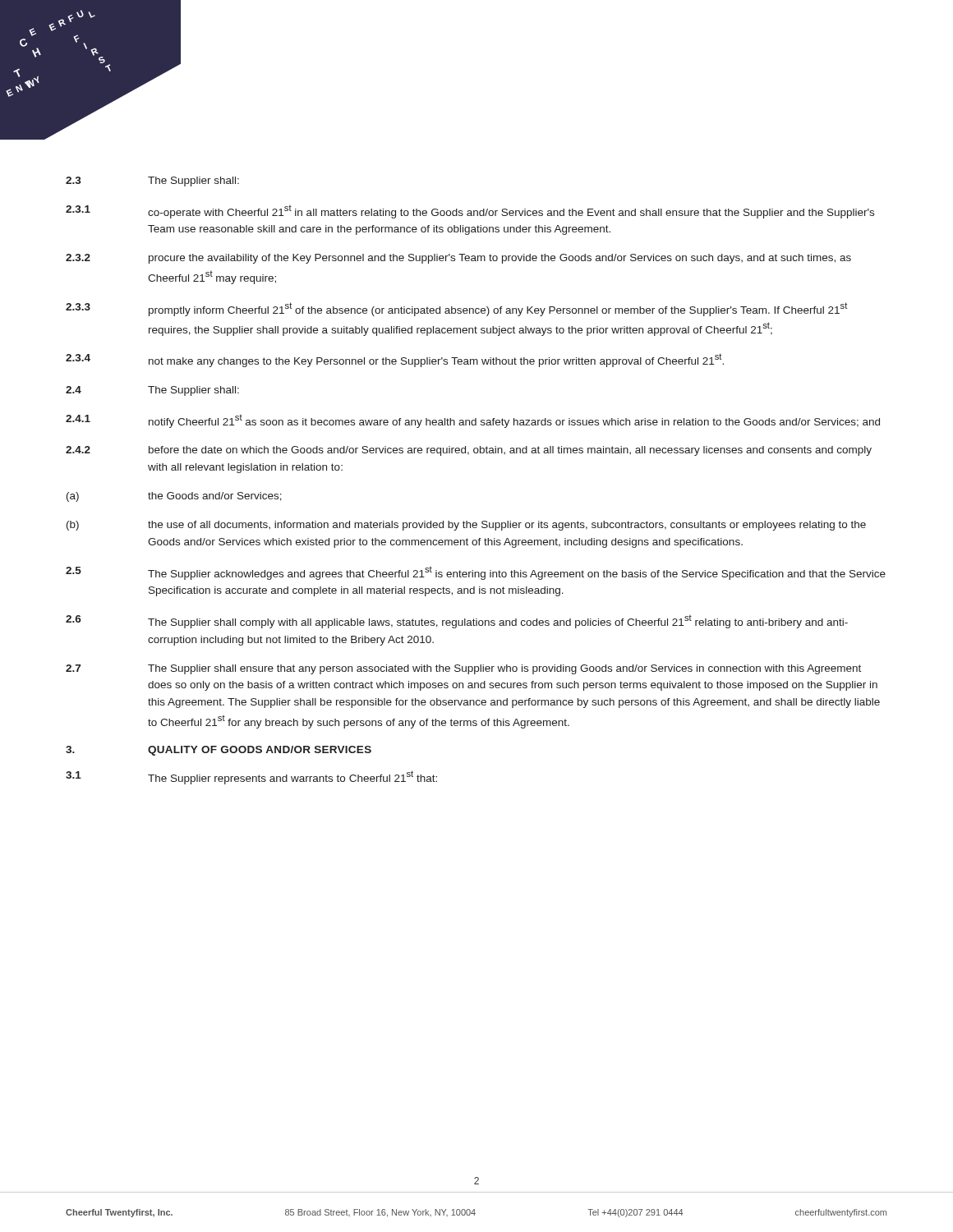Screen dimensions: 1232x953
Task: Locate the block of text that opens with "2.4.2 before the date on"
Action: [x=476, y=459]
